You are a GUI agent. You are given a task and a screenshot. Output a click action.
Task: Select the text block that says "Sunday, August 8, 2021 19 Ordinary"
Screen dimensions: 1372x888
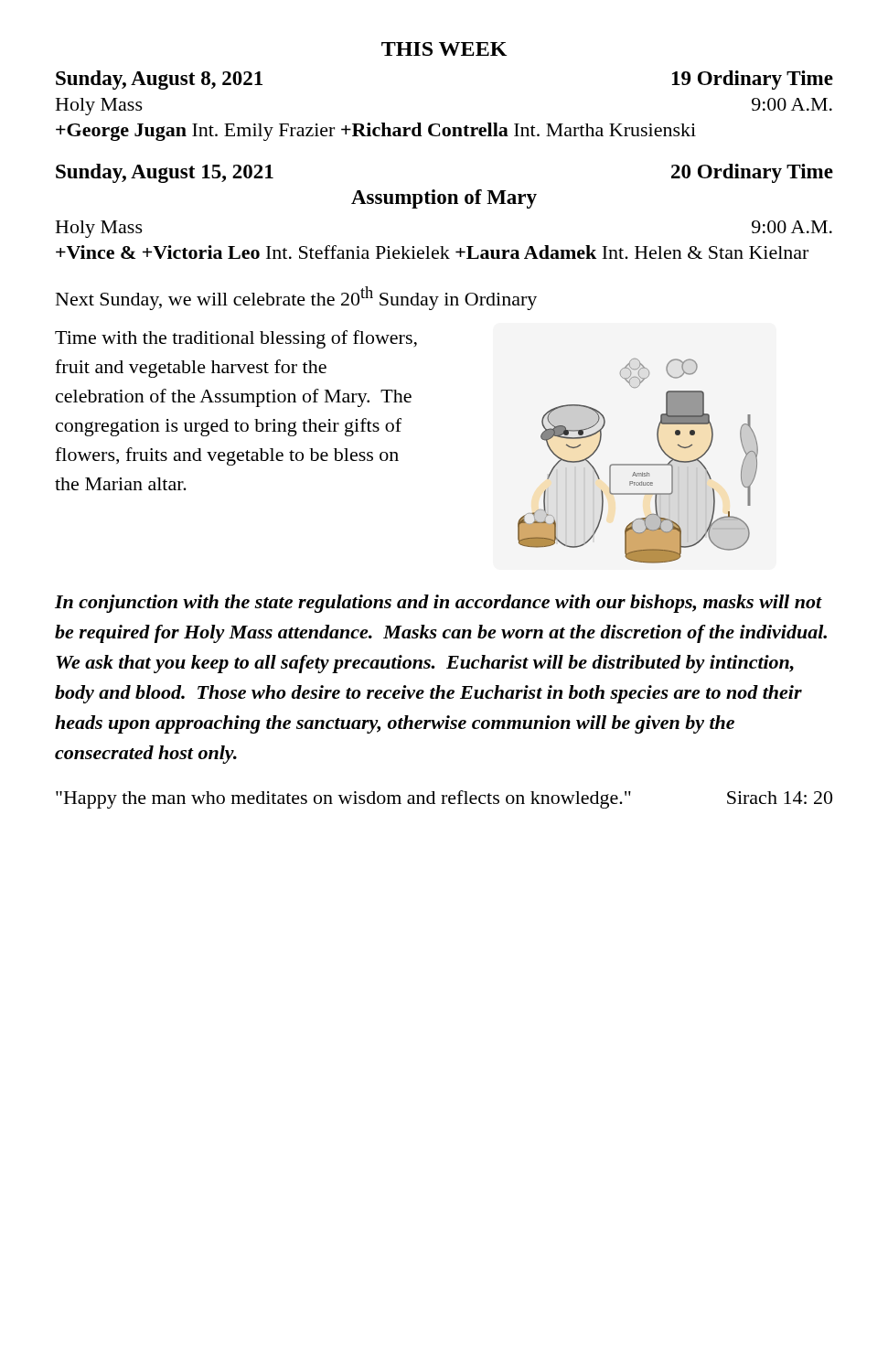(x=170, y=80)
